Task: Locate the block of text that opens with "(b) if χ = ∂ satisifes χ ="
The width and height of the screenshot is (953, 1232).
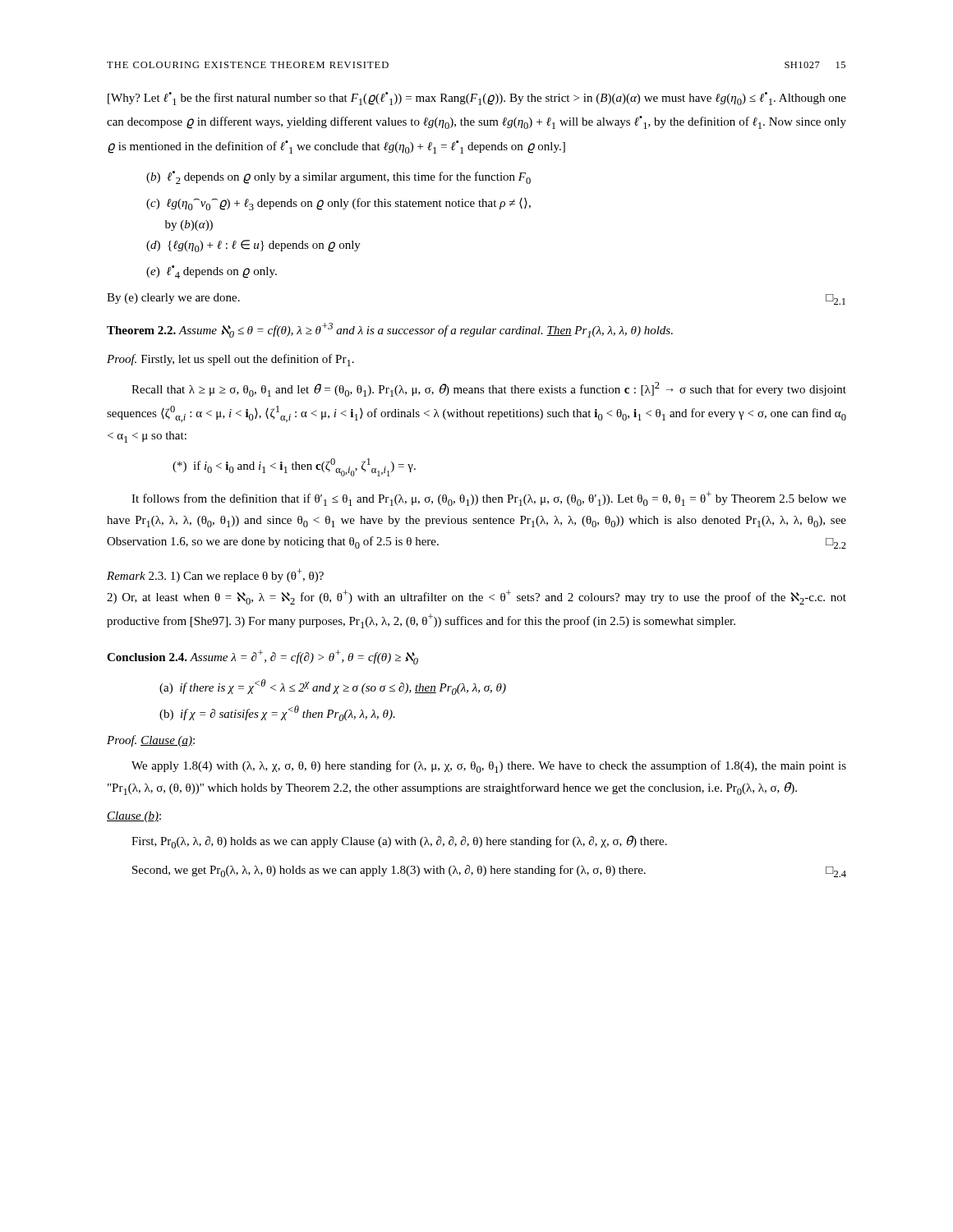Action: point(278,713)
